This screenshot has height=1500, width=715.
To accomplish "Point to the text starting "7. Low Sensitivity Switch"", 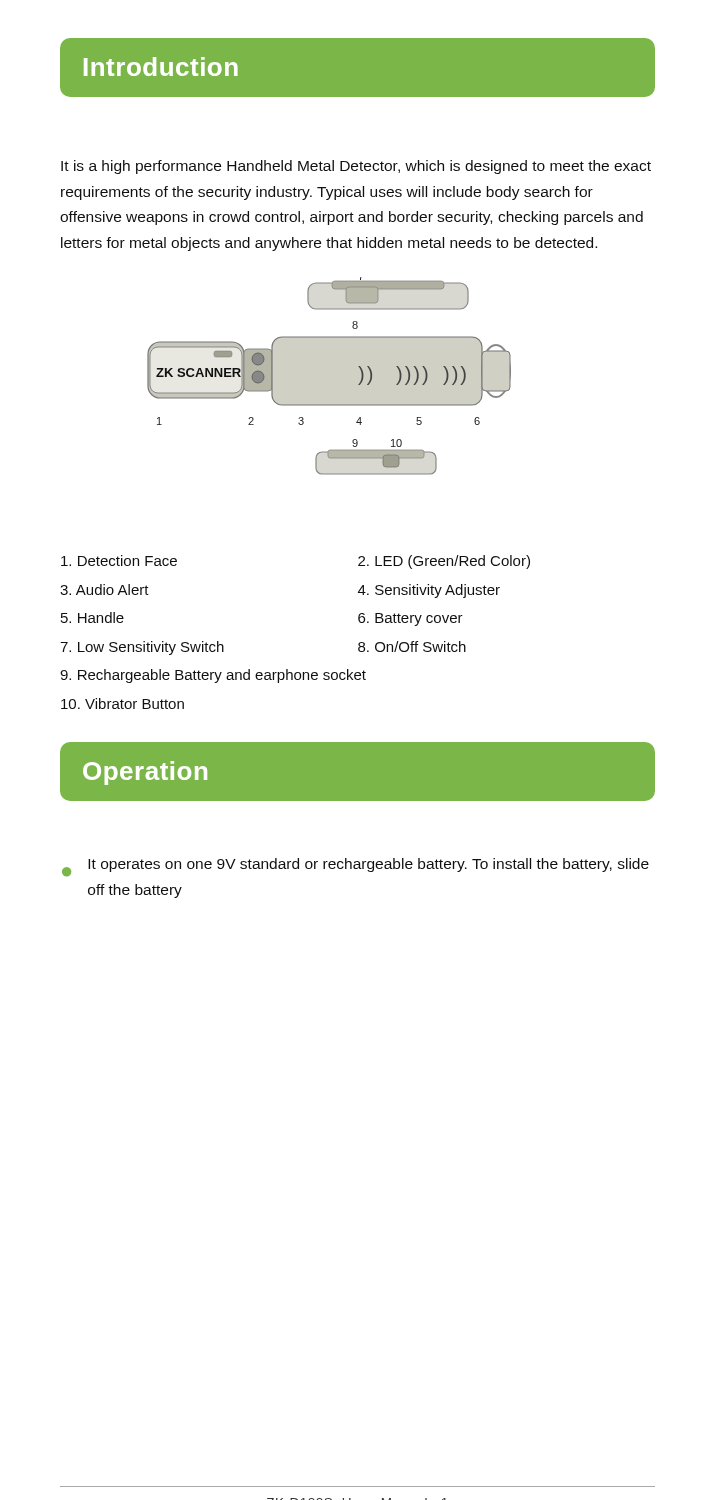I will [x=142, y=646].
